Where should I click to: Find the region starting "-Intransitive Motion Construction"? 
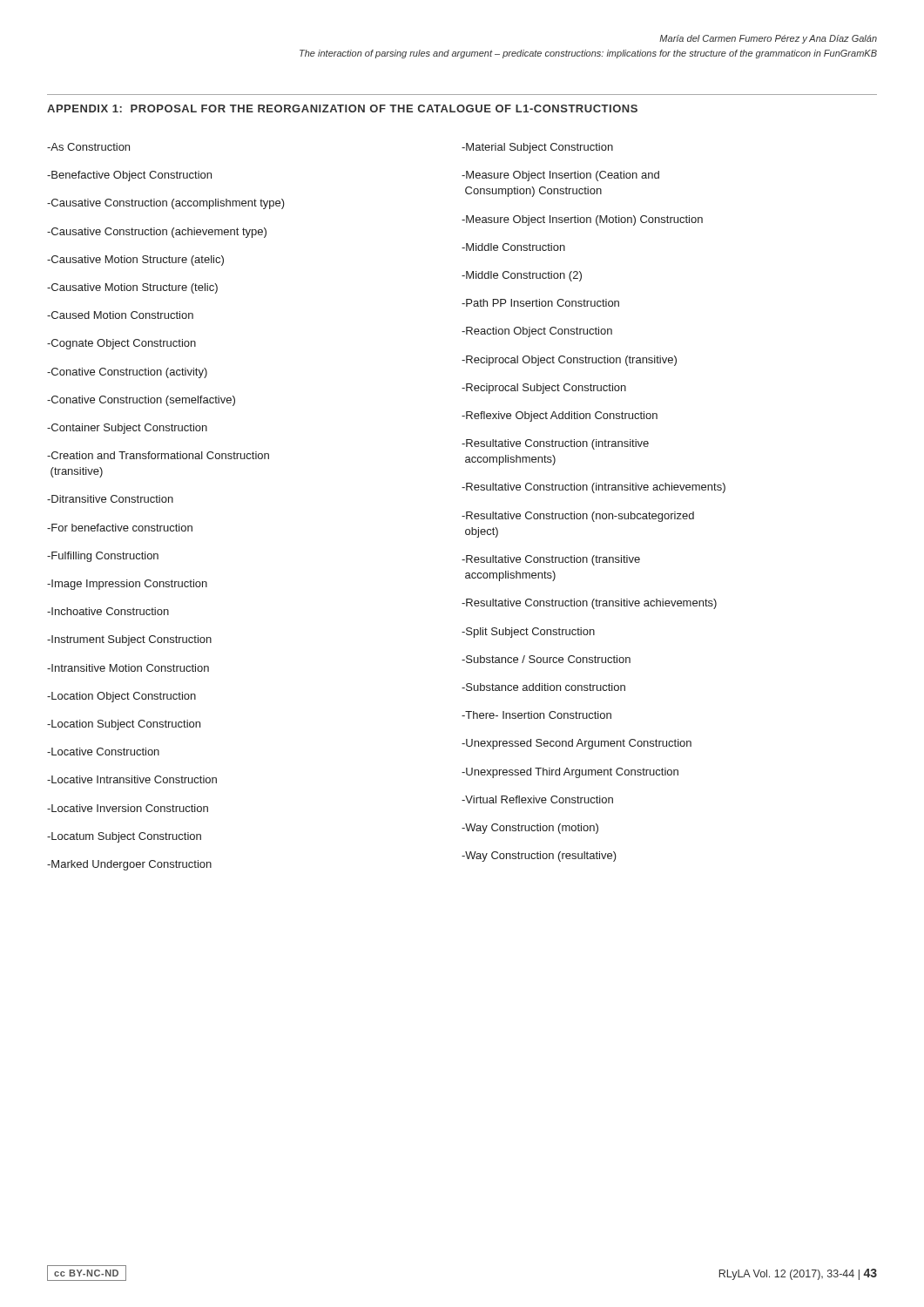pyautogui.click(x=128, y=667)
